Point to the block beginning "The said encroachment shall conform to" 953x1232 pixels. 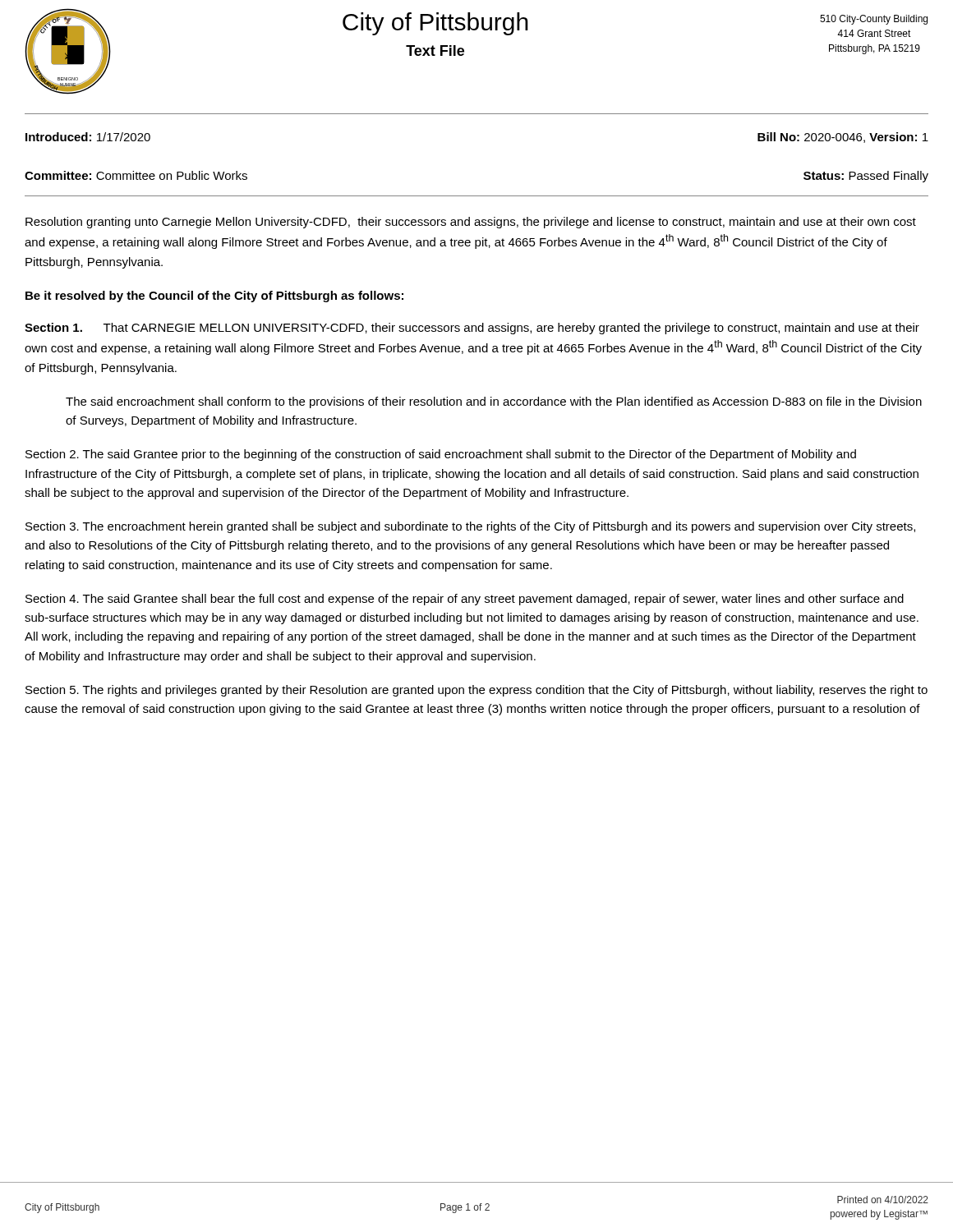[497, 411]
